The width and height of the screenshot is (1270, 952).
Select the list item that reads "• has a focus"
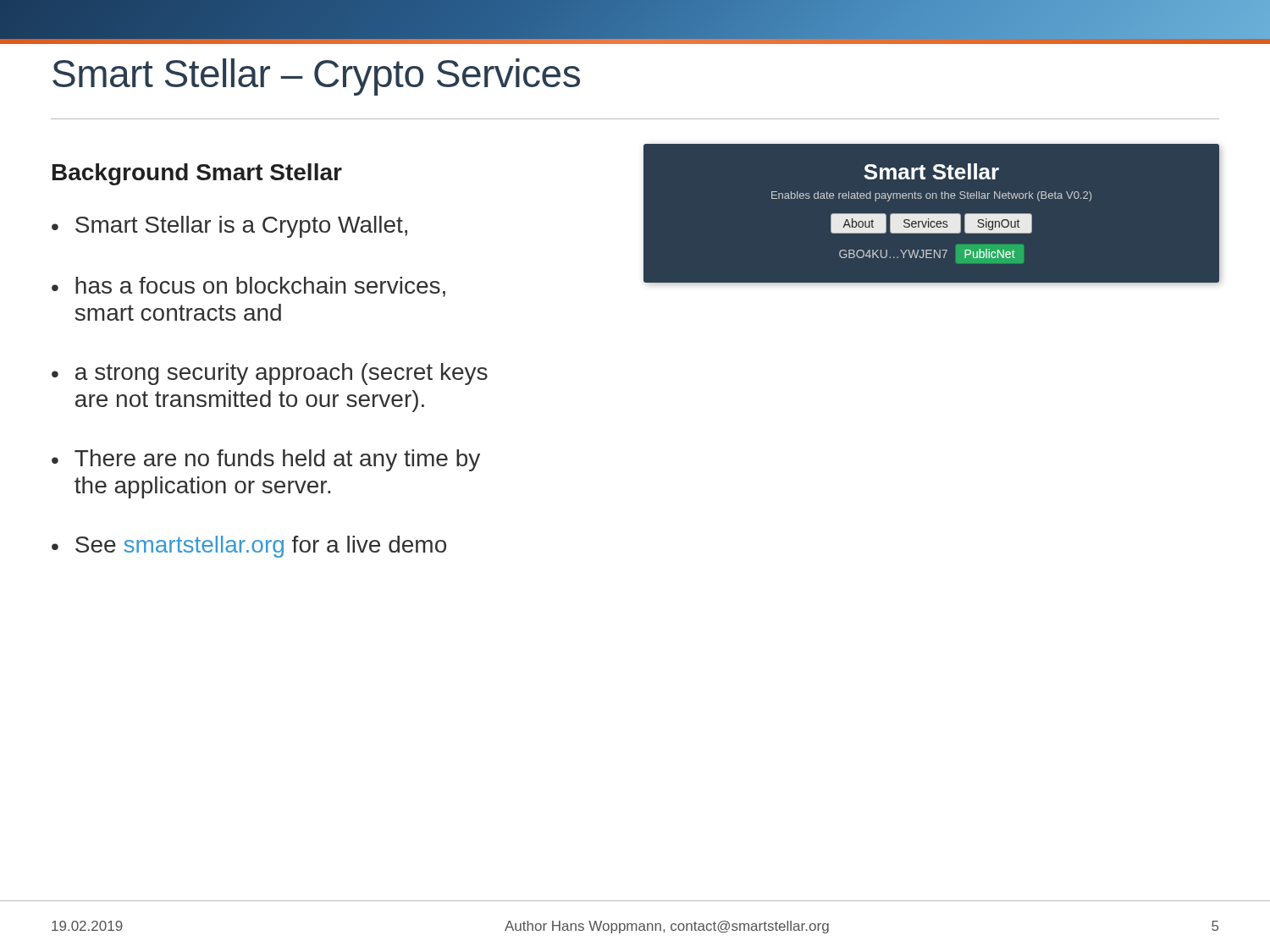pos(279,300)
